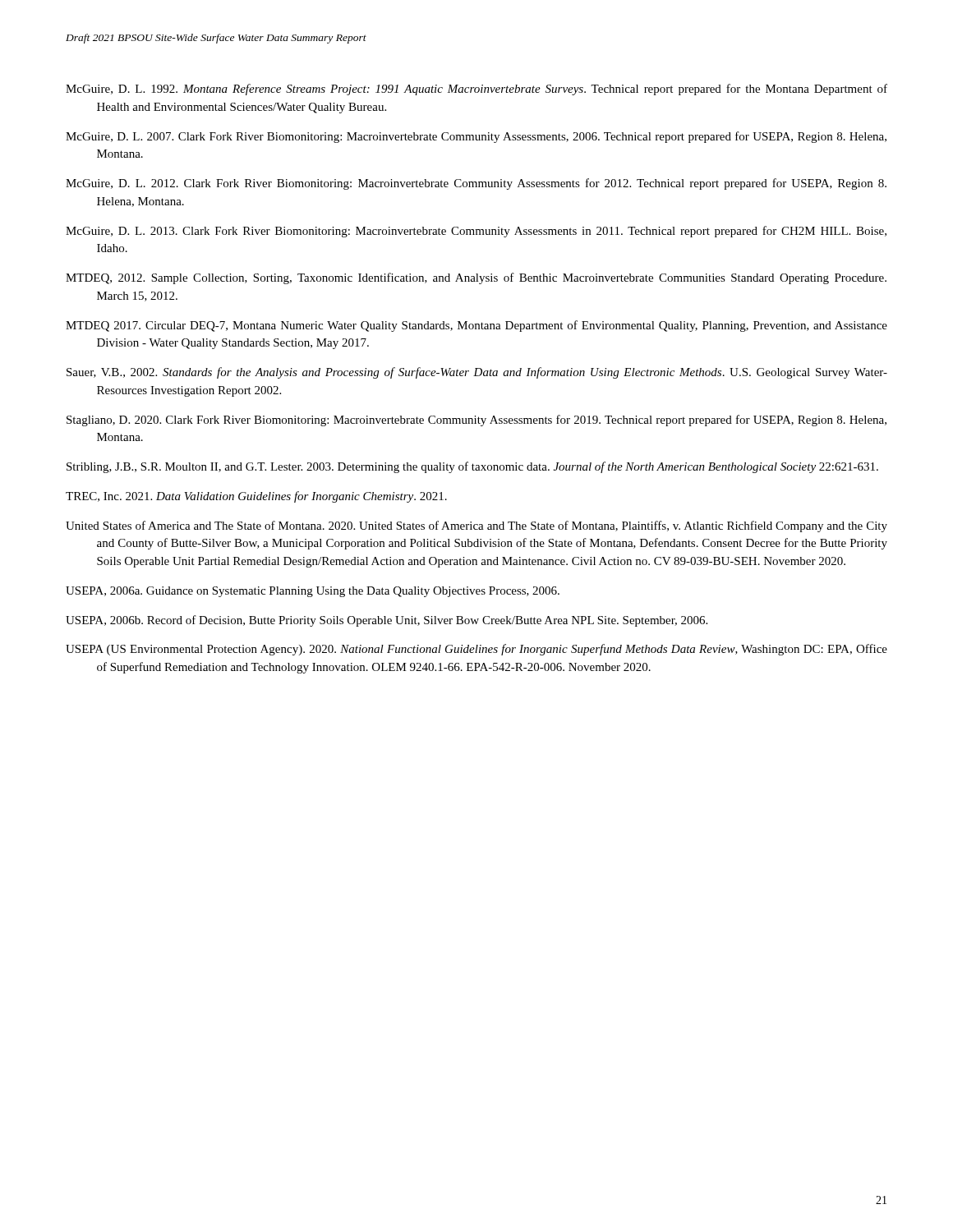
Task: Locate the passage starting "McGuire, D. L. 1992. Montana Reference Streams Project:"
Action: tap(476, 98)
